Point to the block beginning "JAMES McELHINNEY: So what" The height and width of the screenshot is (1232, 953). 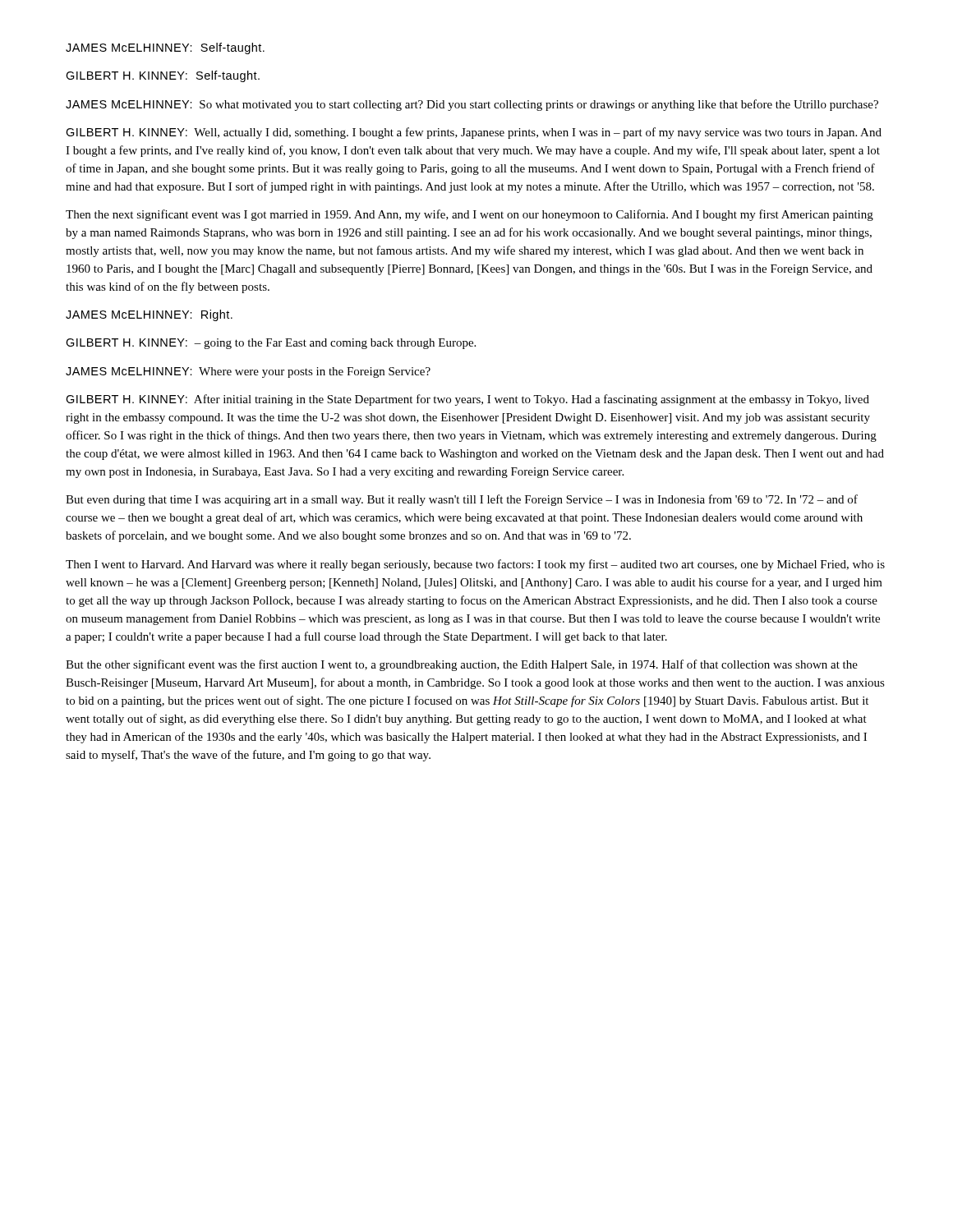472,104
